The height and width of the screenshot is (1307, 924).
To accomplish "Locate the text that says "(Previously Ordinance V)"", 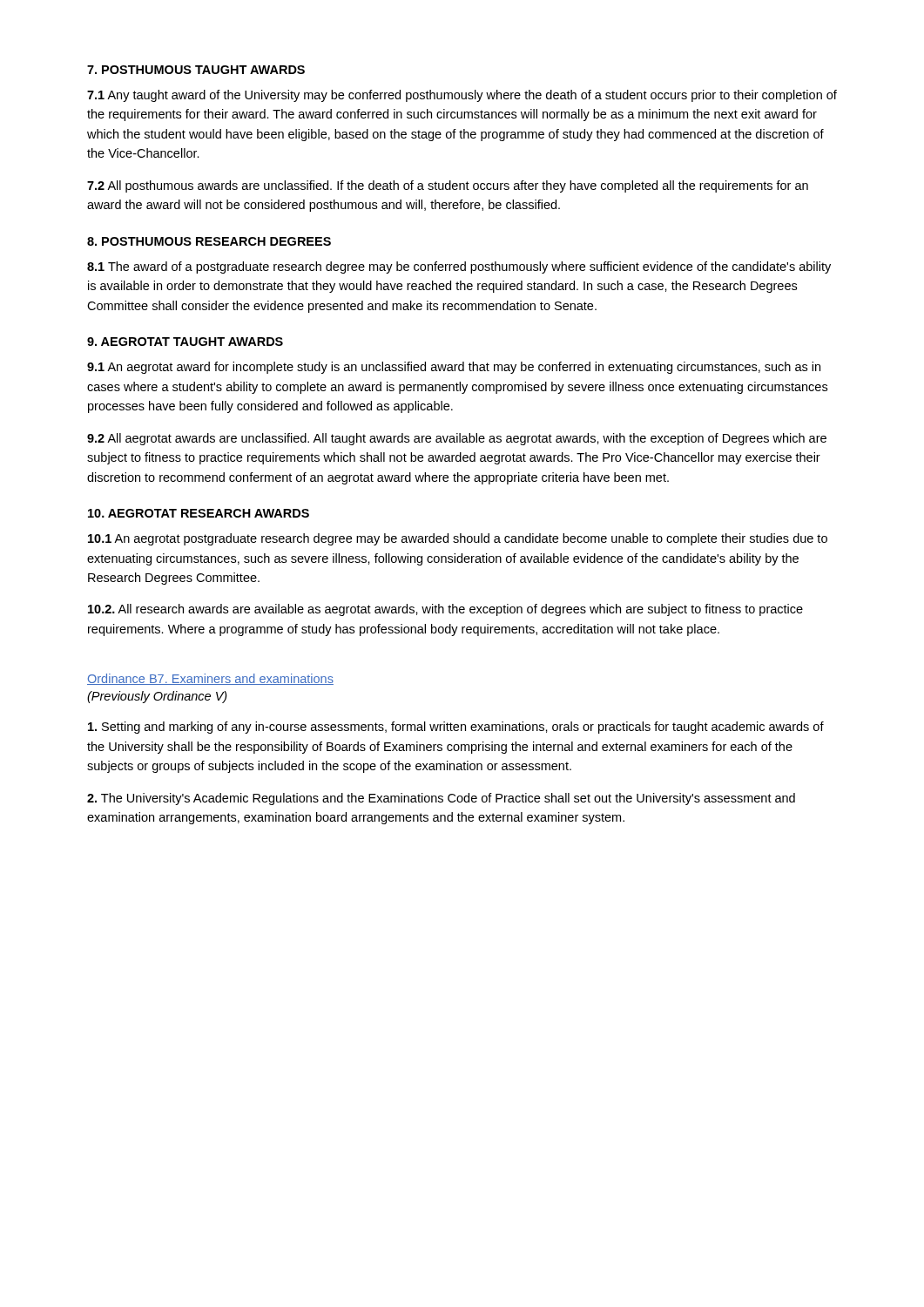I will [x=157, y=697].
